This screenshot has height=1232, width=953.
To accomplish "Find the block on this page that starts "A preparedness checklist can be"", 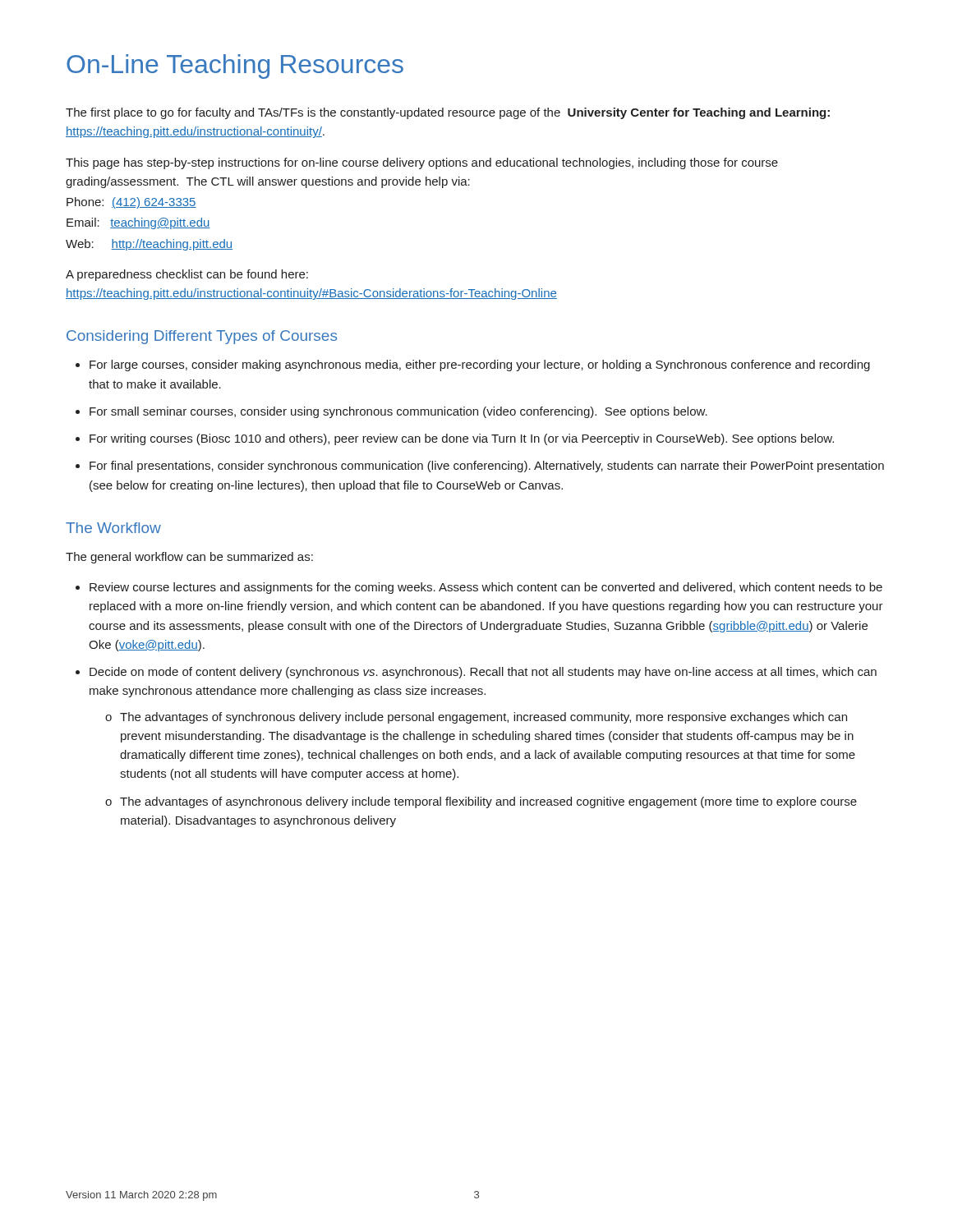I will coord(311,283).
